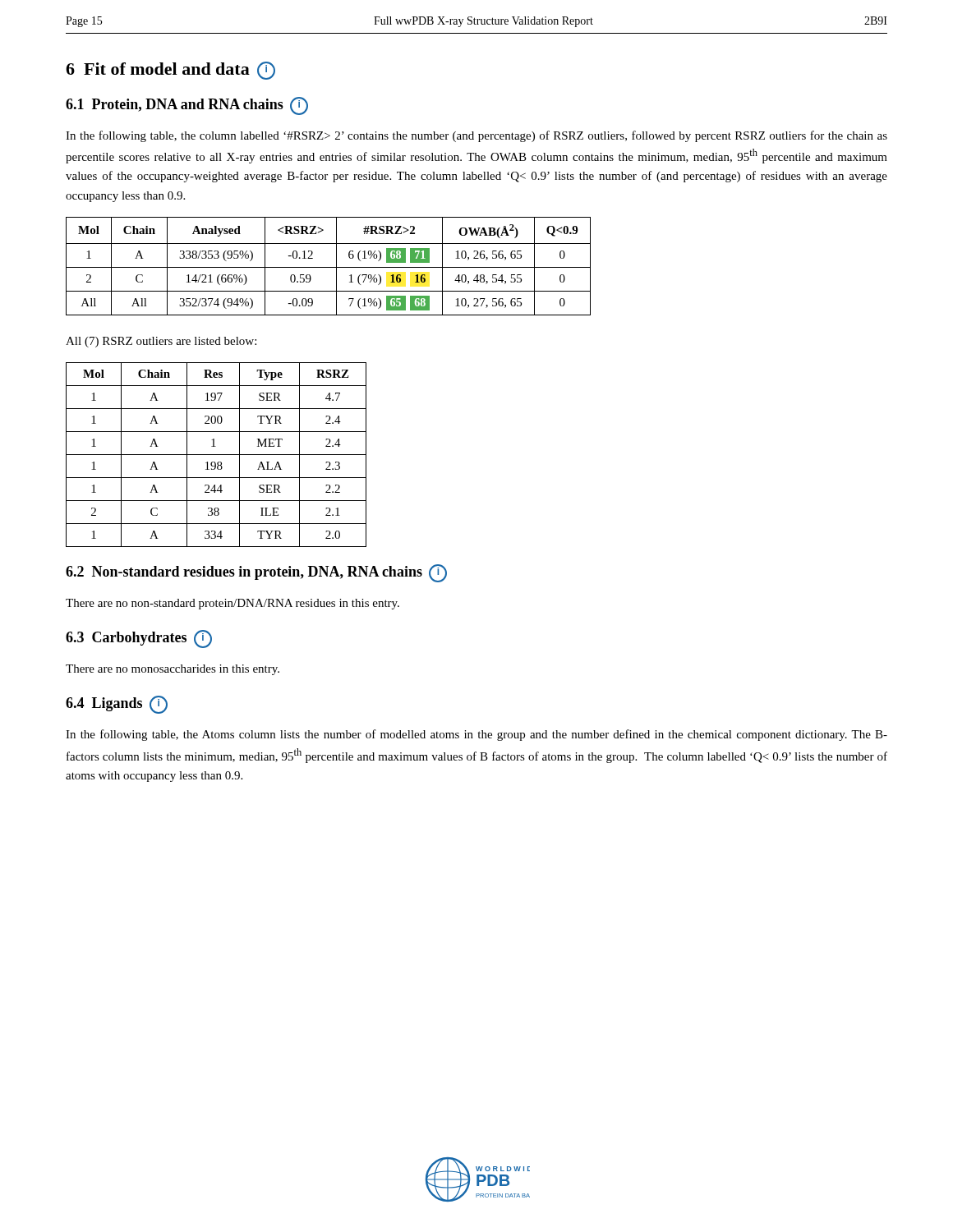Locate the table with the text "4.7"
This screenshot has height=1232, width=953.
pyautogui.click(x=476, y=455)
